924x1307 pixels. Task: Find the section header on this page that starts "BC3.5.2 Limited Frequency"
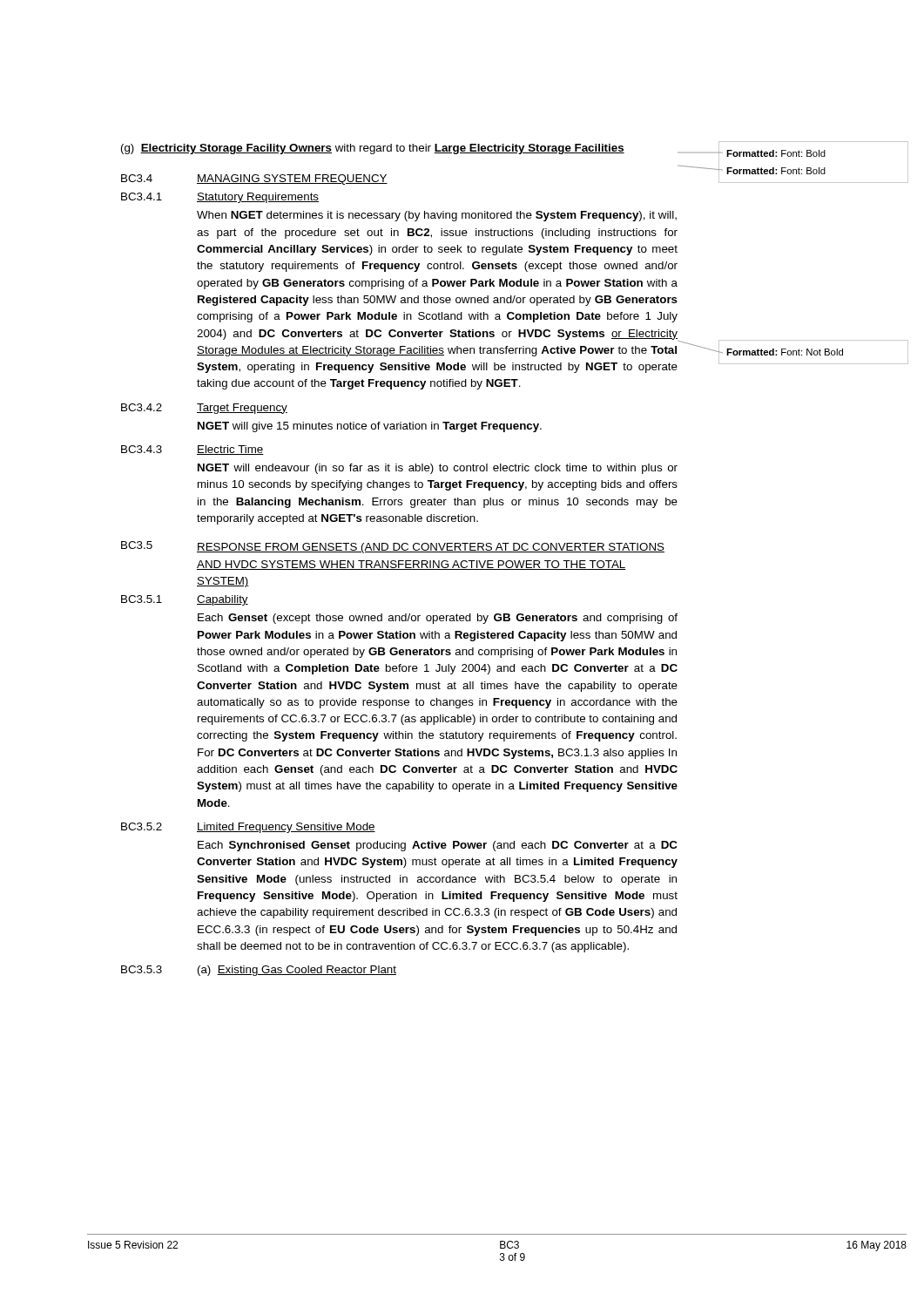(x=248, y=826)
